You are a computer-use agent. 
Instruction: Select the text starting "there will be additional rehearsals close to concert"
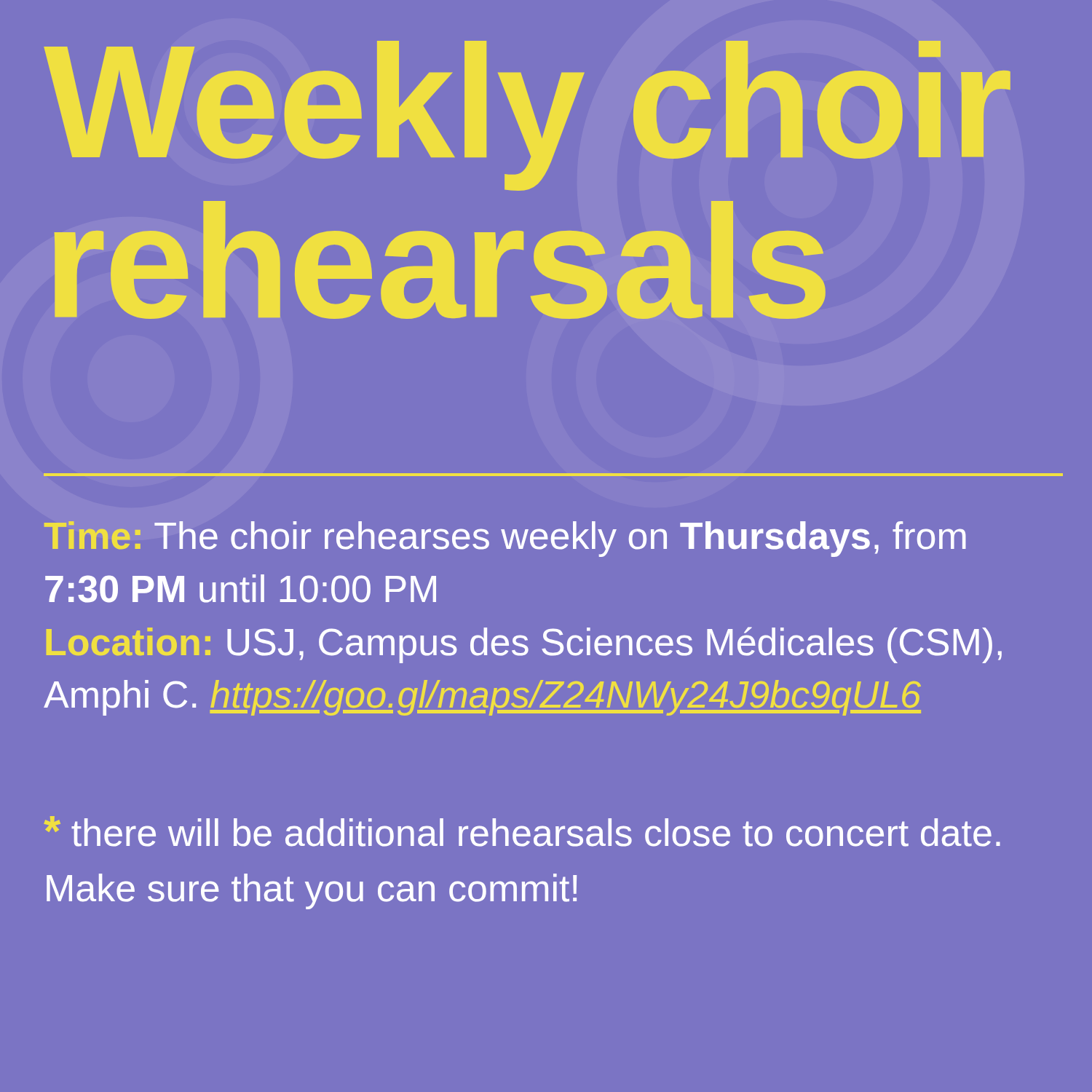pos(524,858)
